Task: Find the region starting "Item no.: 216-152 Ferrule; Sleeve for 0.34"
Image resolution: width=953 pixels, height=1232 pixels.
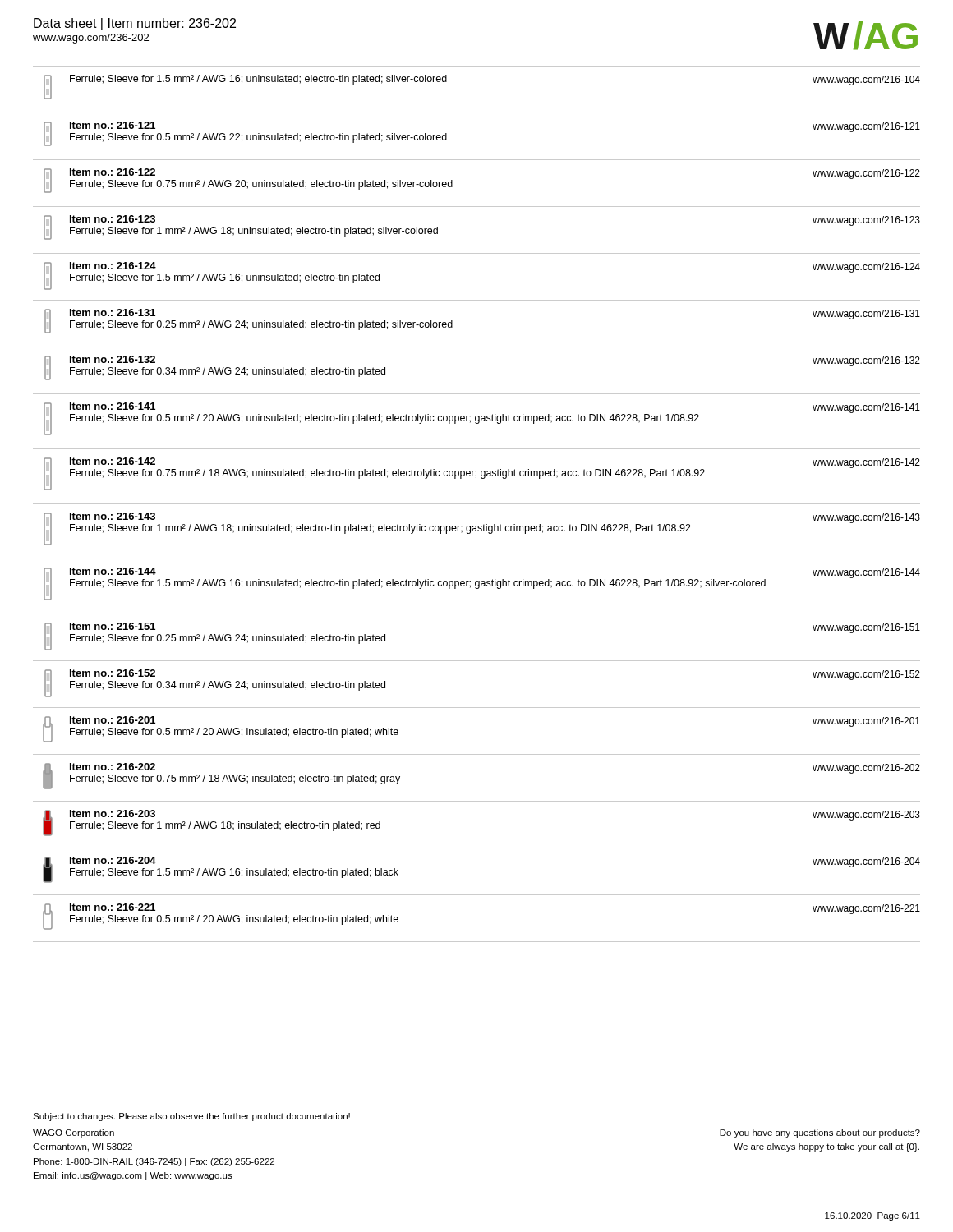Action: click(136, 683)
